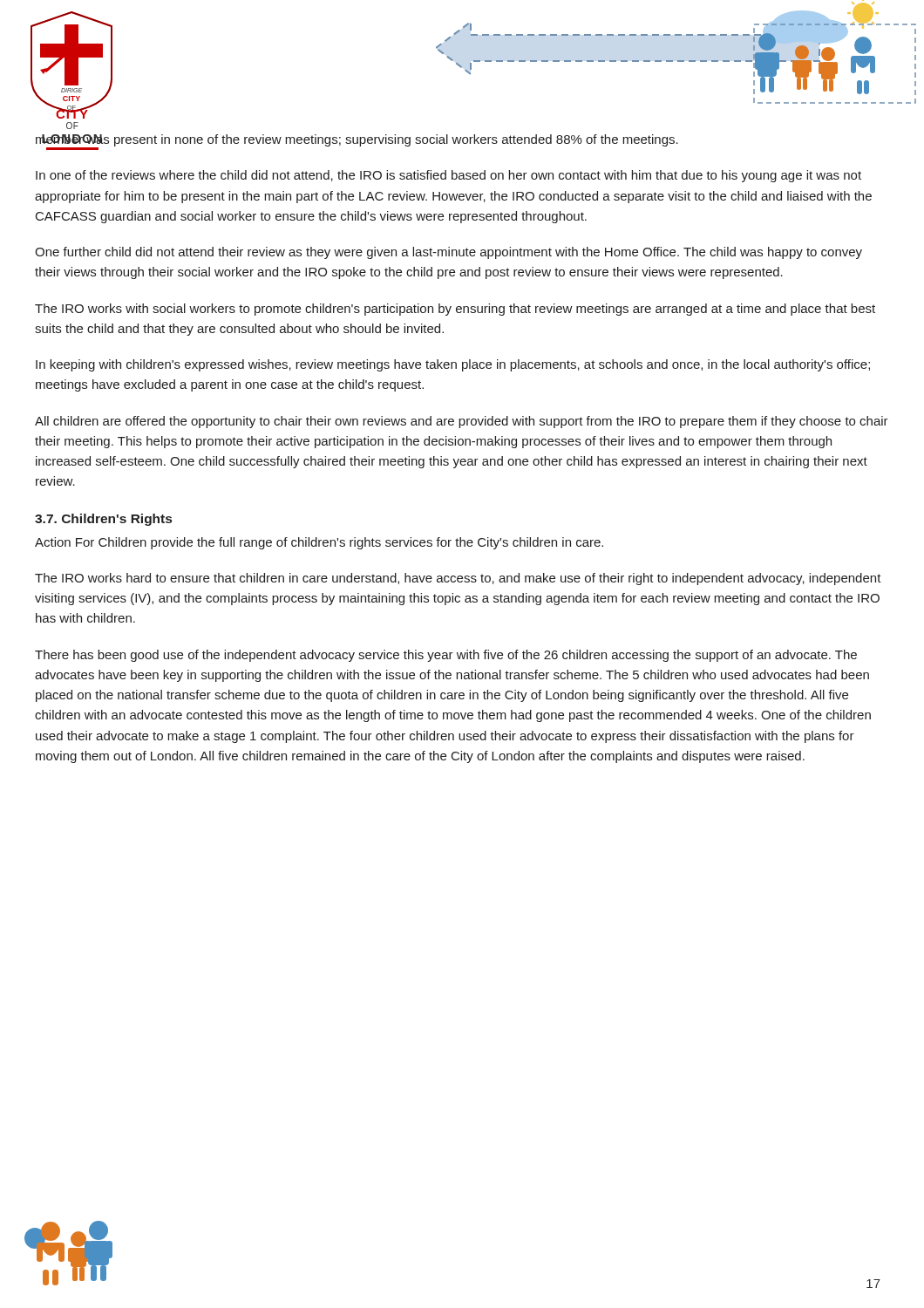The height and width of the screenshot is (1308, 924).
Task: Click on the text block with the text "Action For Children provide the full"
Action: [320, 542]
